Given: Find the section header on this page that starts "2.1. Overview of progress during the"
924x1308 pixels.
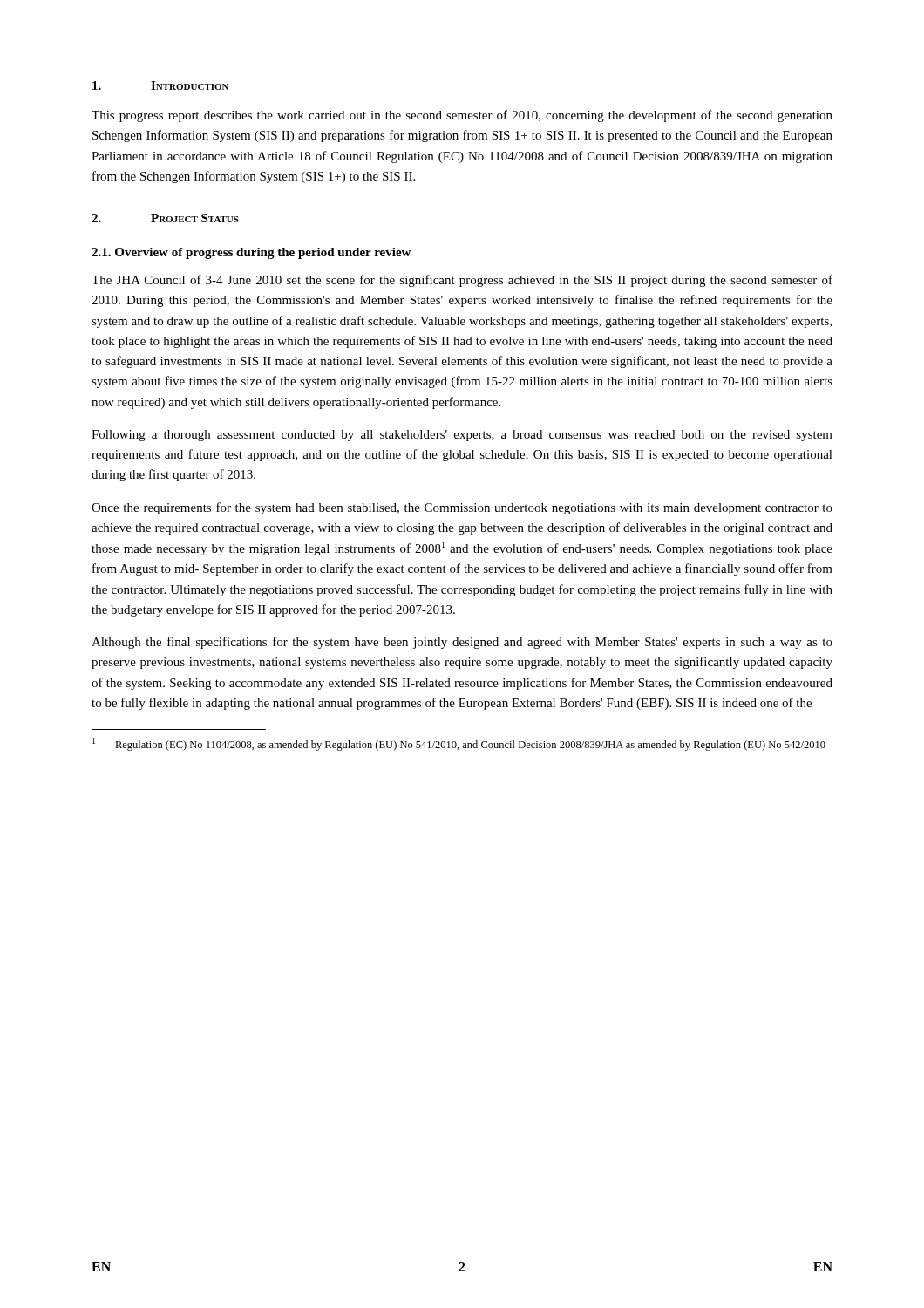Looking at the screenshot, I should 251,252.
